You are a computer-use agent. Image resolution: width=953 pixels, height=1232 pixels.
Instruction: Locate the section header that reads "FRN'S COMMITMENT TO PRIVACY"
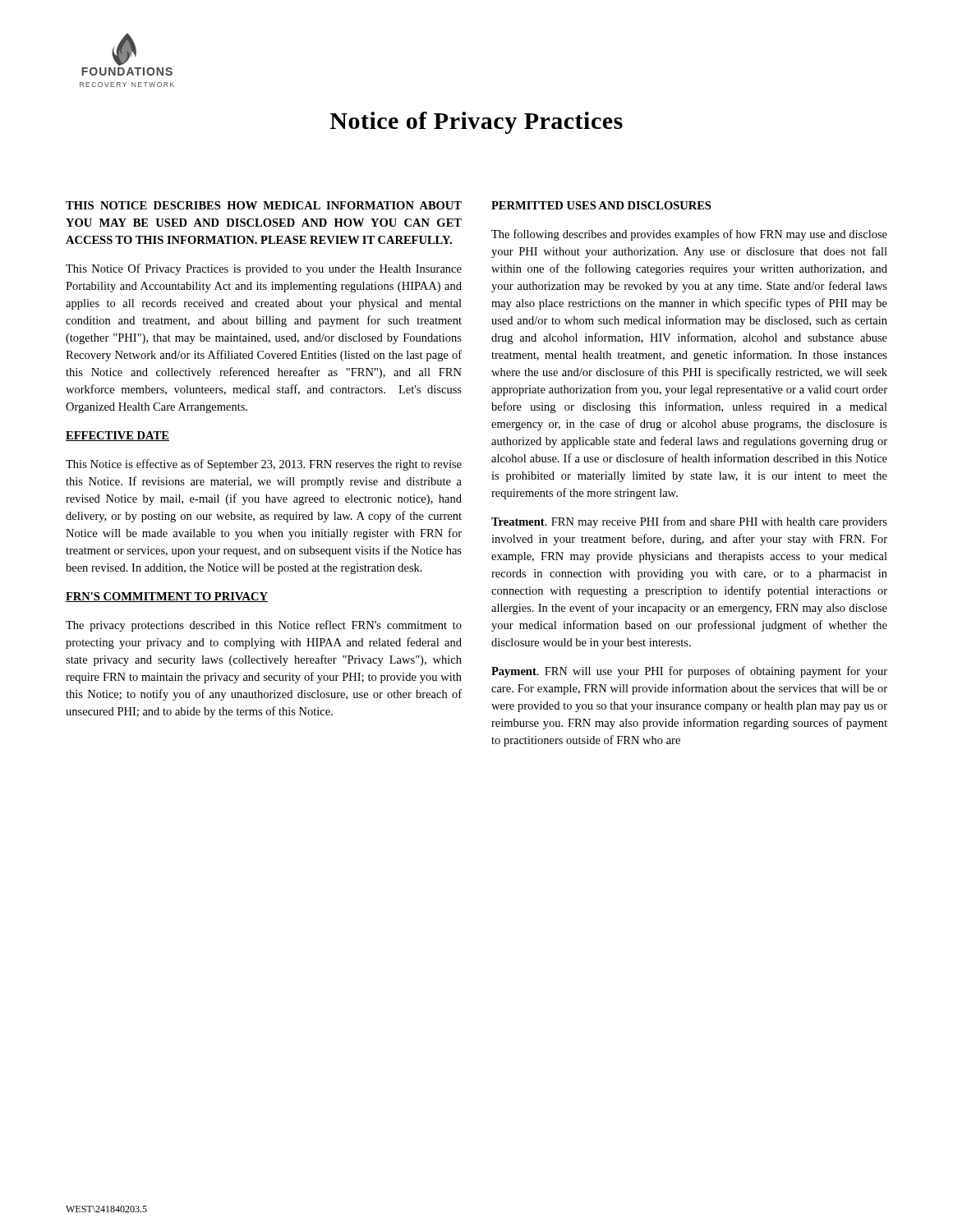pyautogui.click(x=167, y=597)
